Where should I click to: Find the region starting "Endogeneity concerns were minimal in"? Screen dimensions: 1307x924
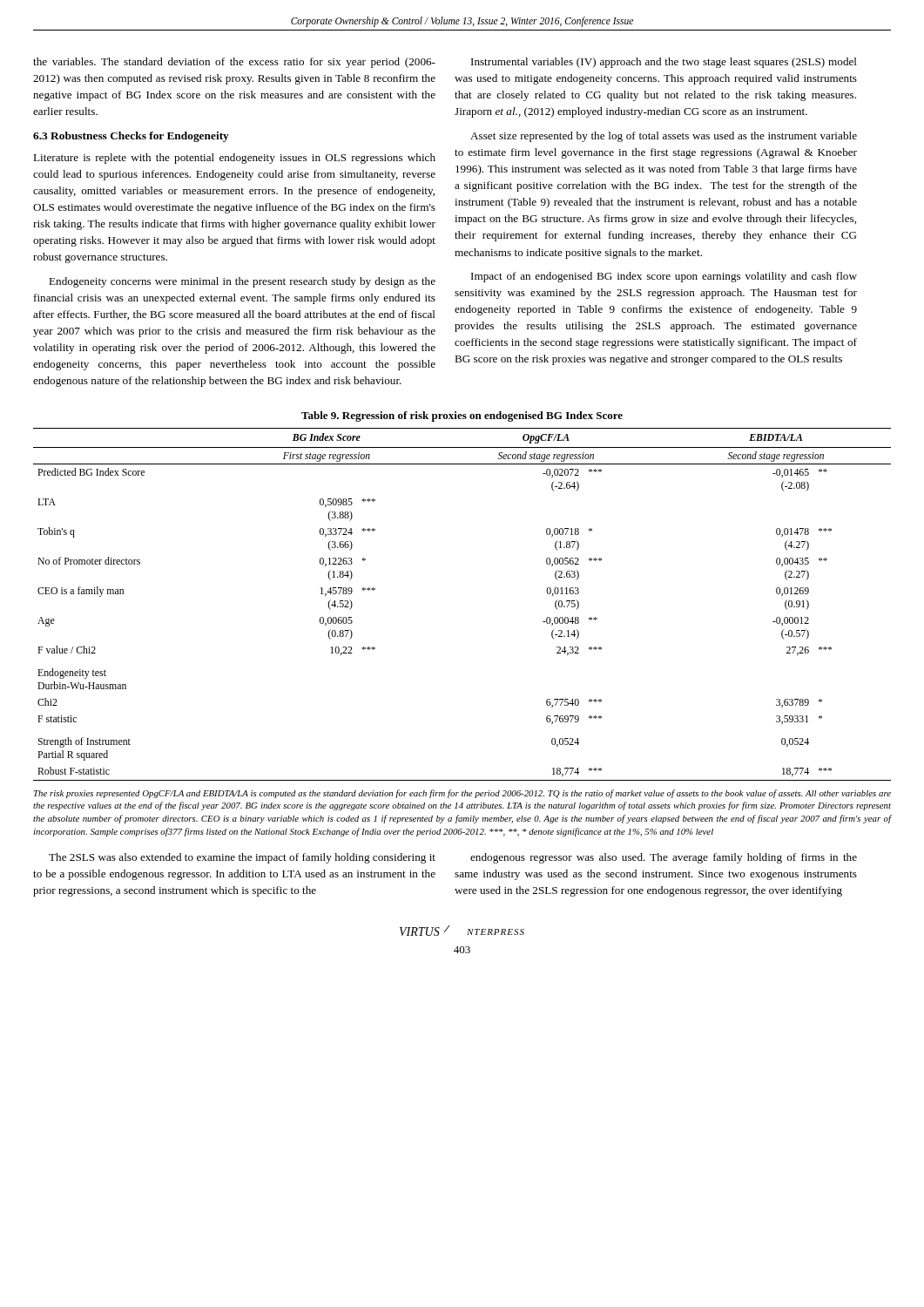tap(234, 331)
